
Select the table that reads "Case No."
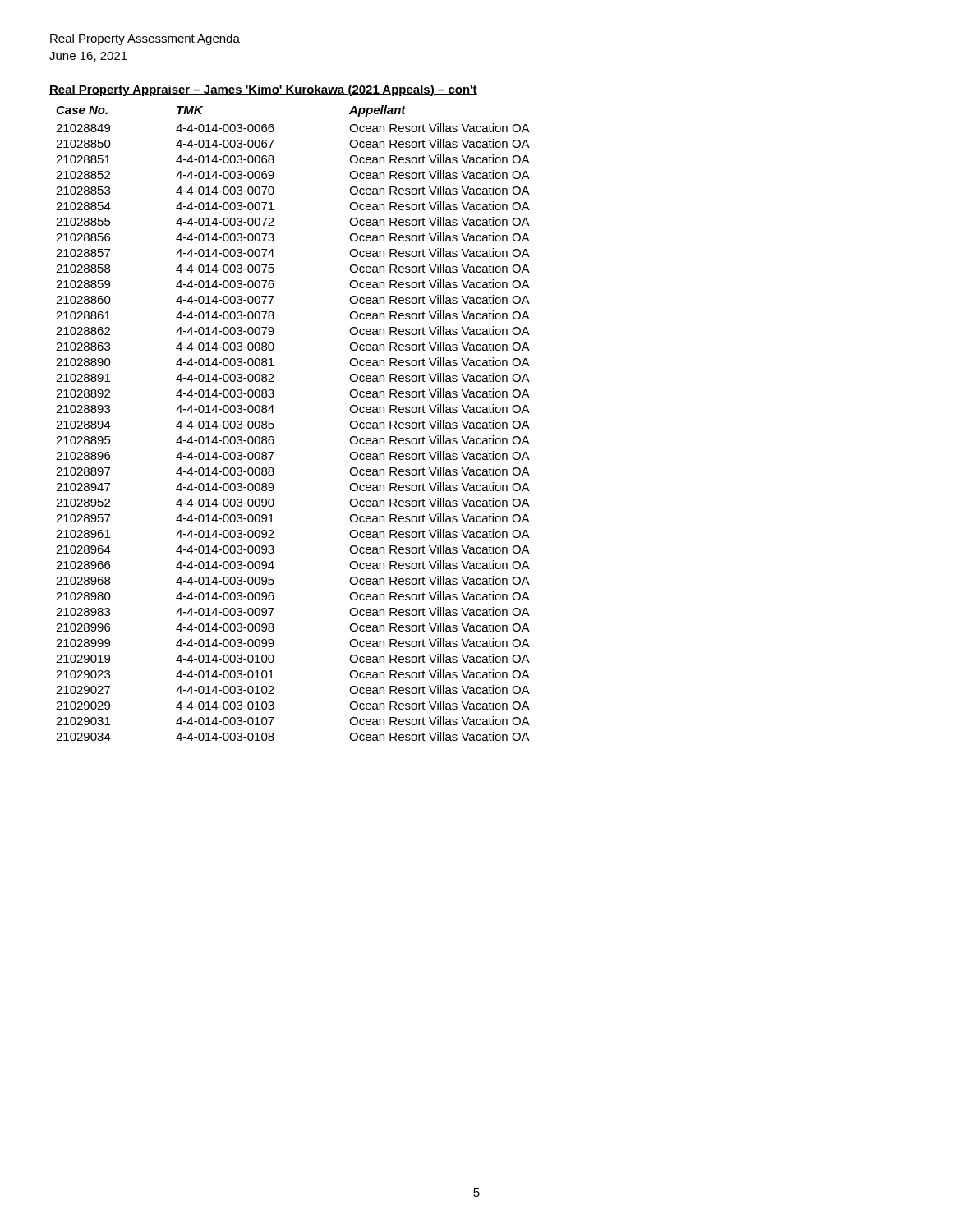point(476,423)
